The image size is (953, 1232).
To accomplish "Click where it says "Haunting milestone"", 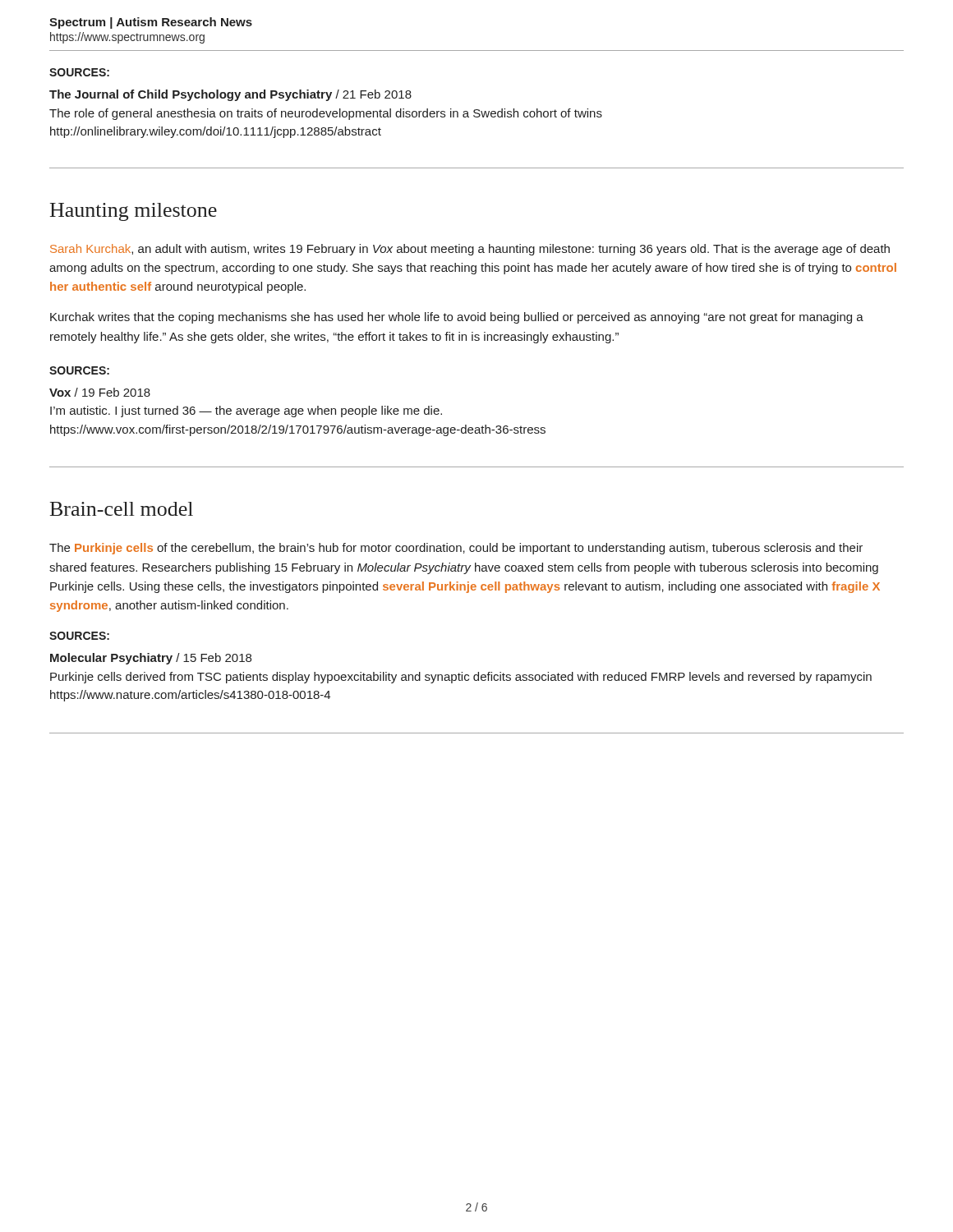I will click(134, 212).
